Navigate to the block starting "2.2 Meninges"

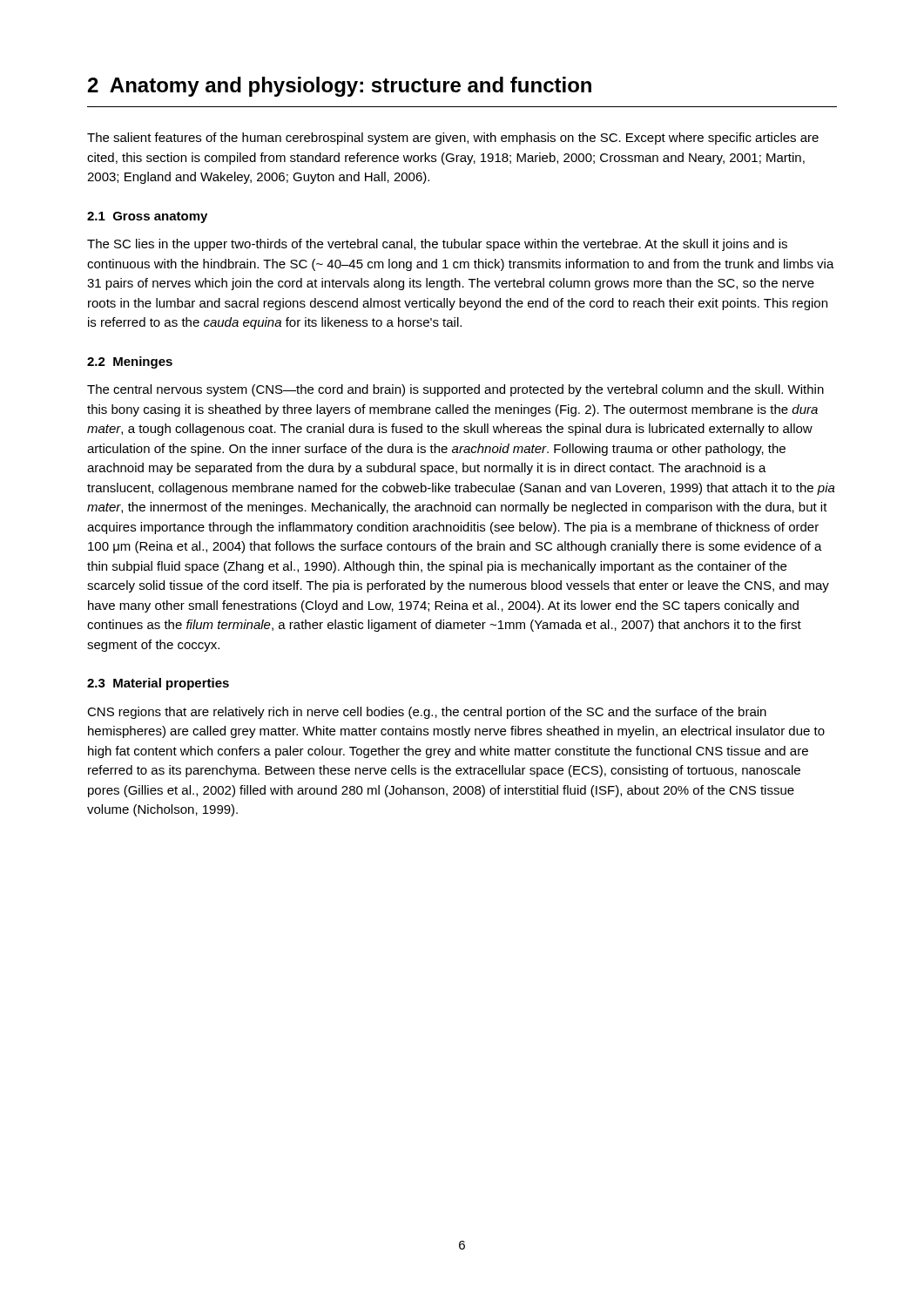pos(130,362)
